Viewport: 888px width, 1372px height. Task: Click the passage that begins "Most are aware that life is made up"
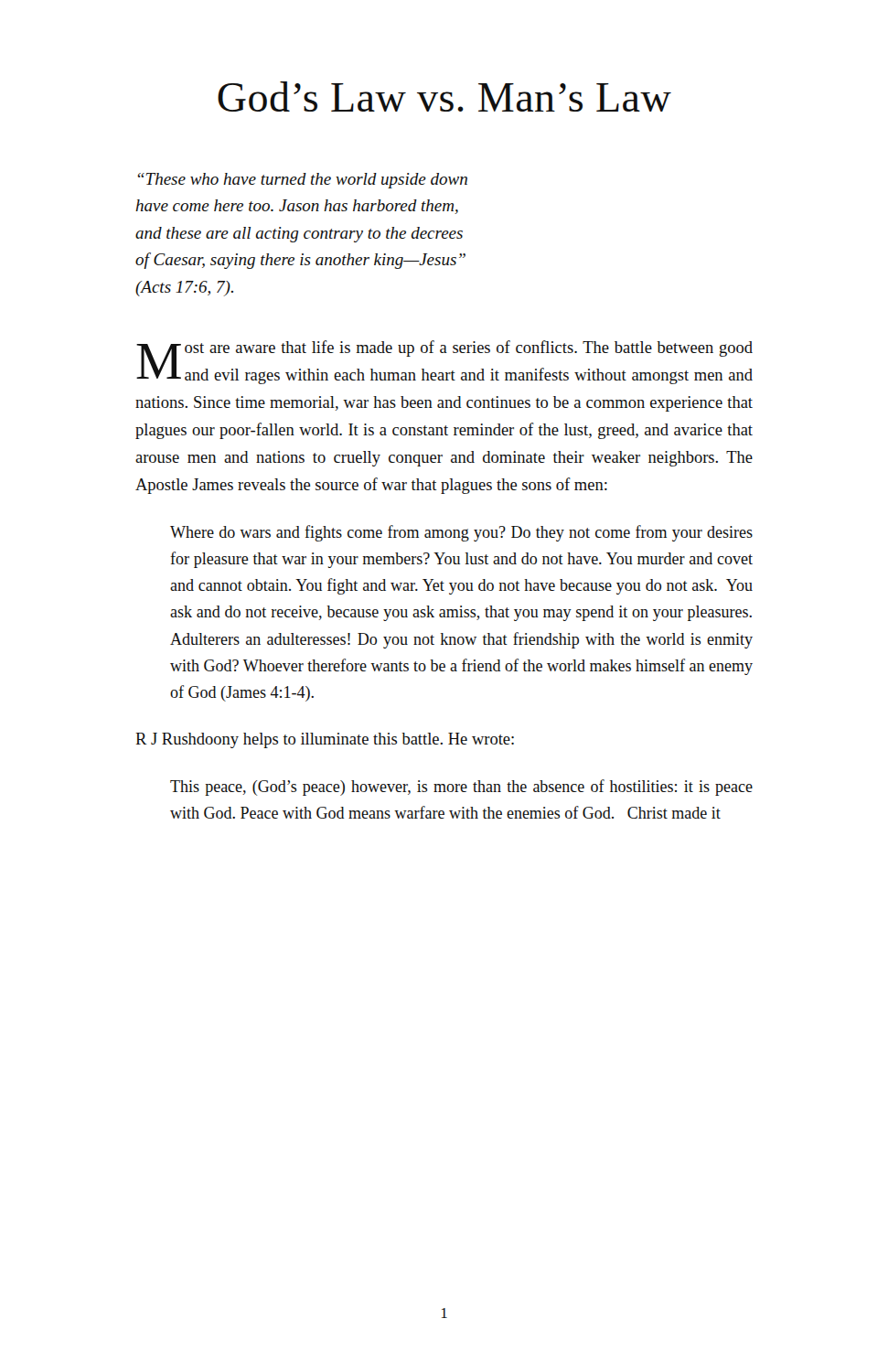coord(444,417)
